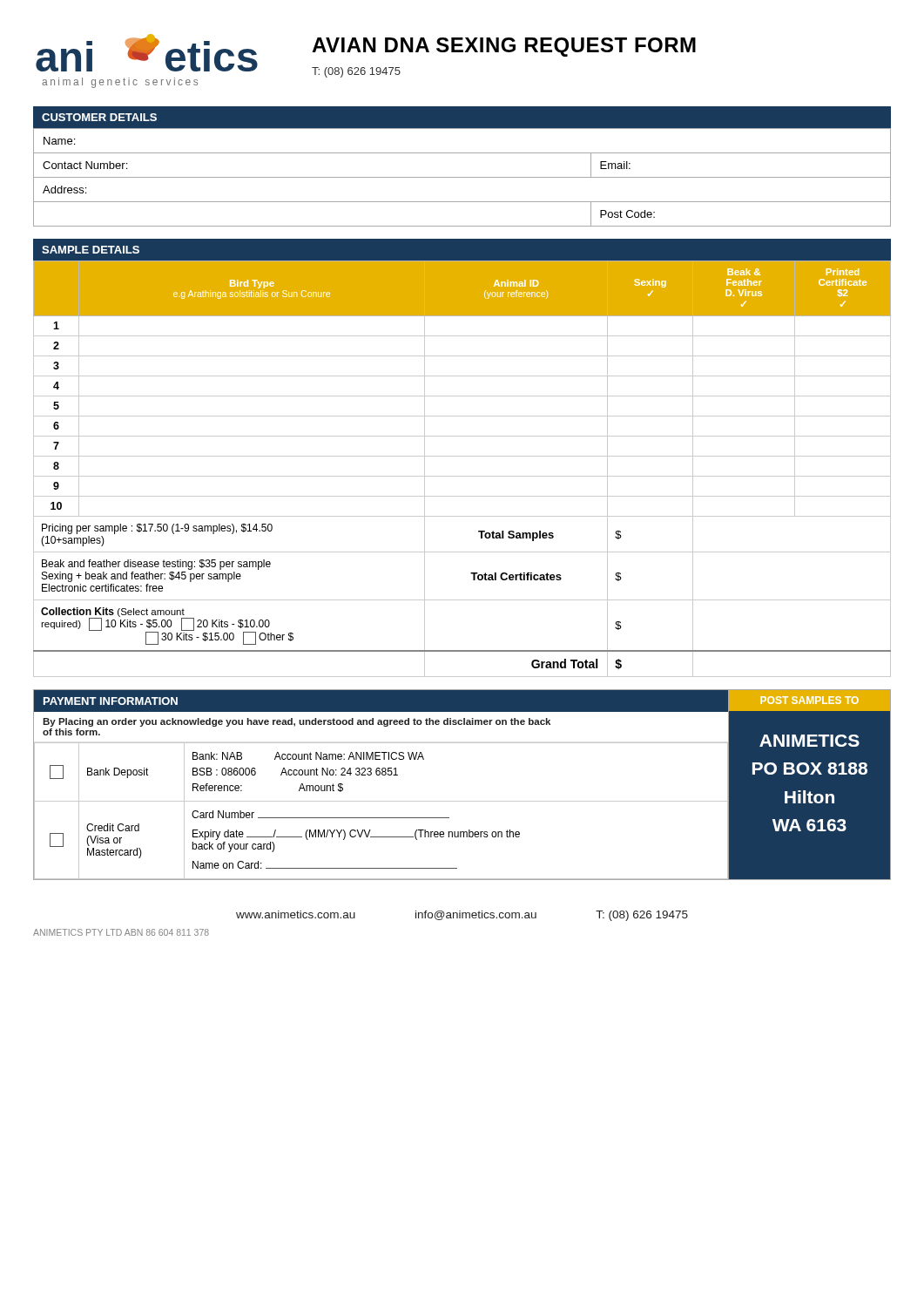Click on the table containing "Beak and feather"
This screenshot has width=924, height=1307.
click(462, 469)
